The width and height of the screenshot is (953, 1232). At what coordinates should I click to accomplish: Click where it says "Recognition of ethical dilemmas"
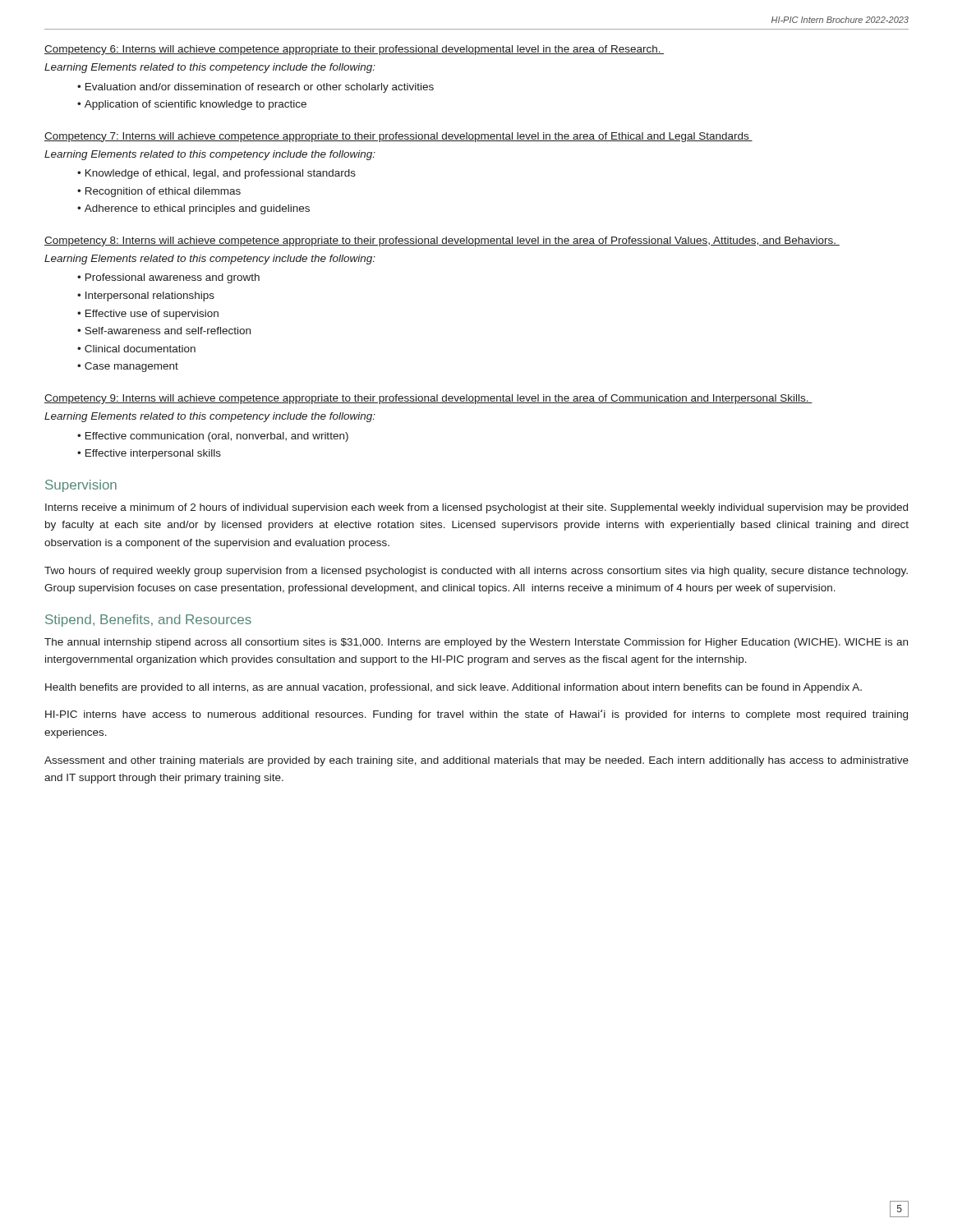pos(163,191)
